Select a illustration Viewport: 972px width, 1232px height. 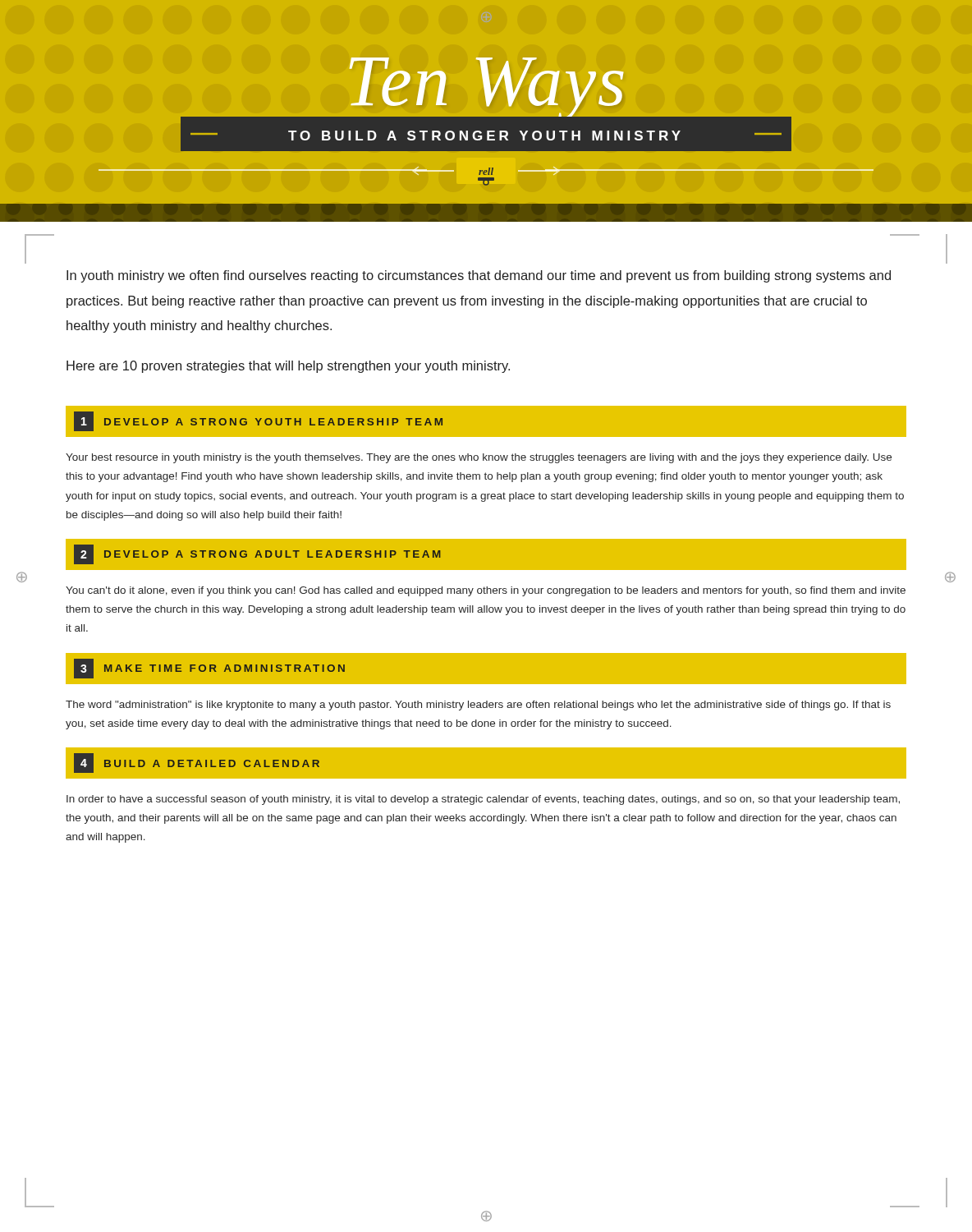486,111
